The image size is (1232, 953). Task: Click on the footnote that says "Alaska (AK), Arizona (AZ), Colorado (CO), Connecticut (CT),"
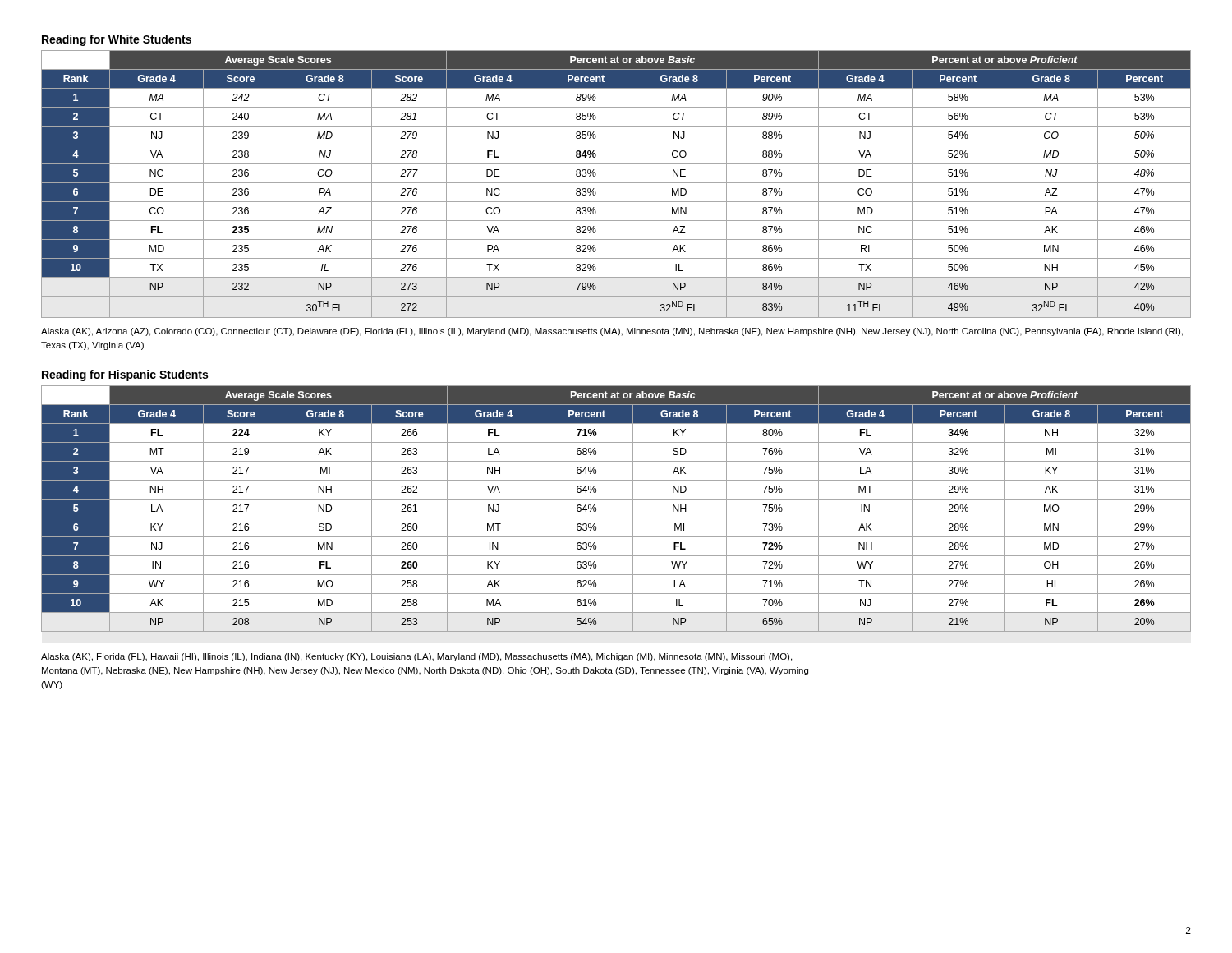point(612,338)
